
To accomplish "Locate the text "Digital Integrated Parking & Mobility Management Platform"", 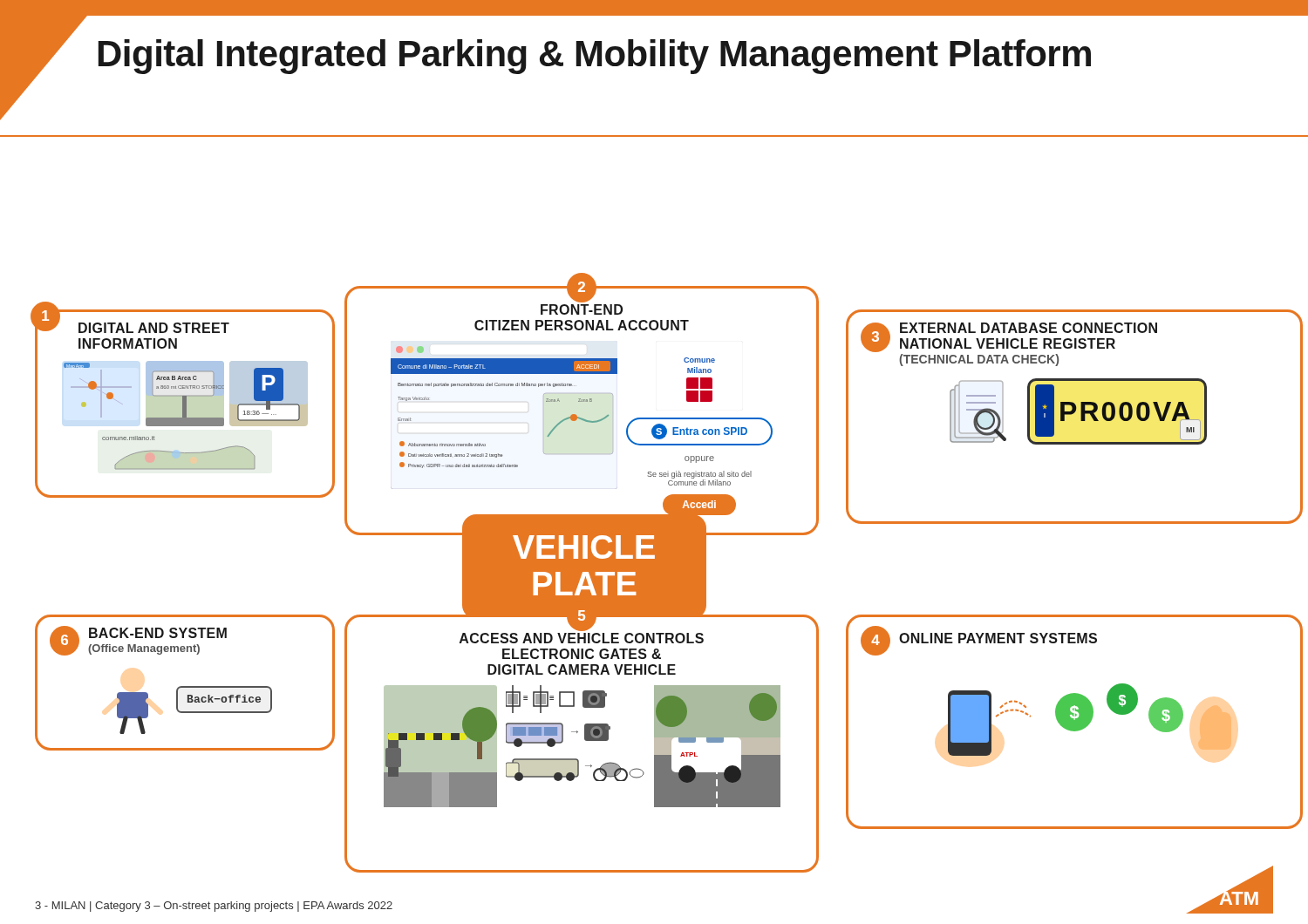I will point(684,50).
